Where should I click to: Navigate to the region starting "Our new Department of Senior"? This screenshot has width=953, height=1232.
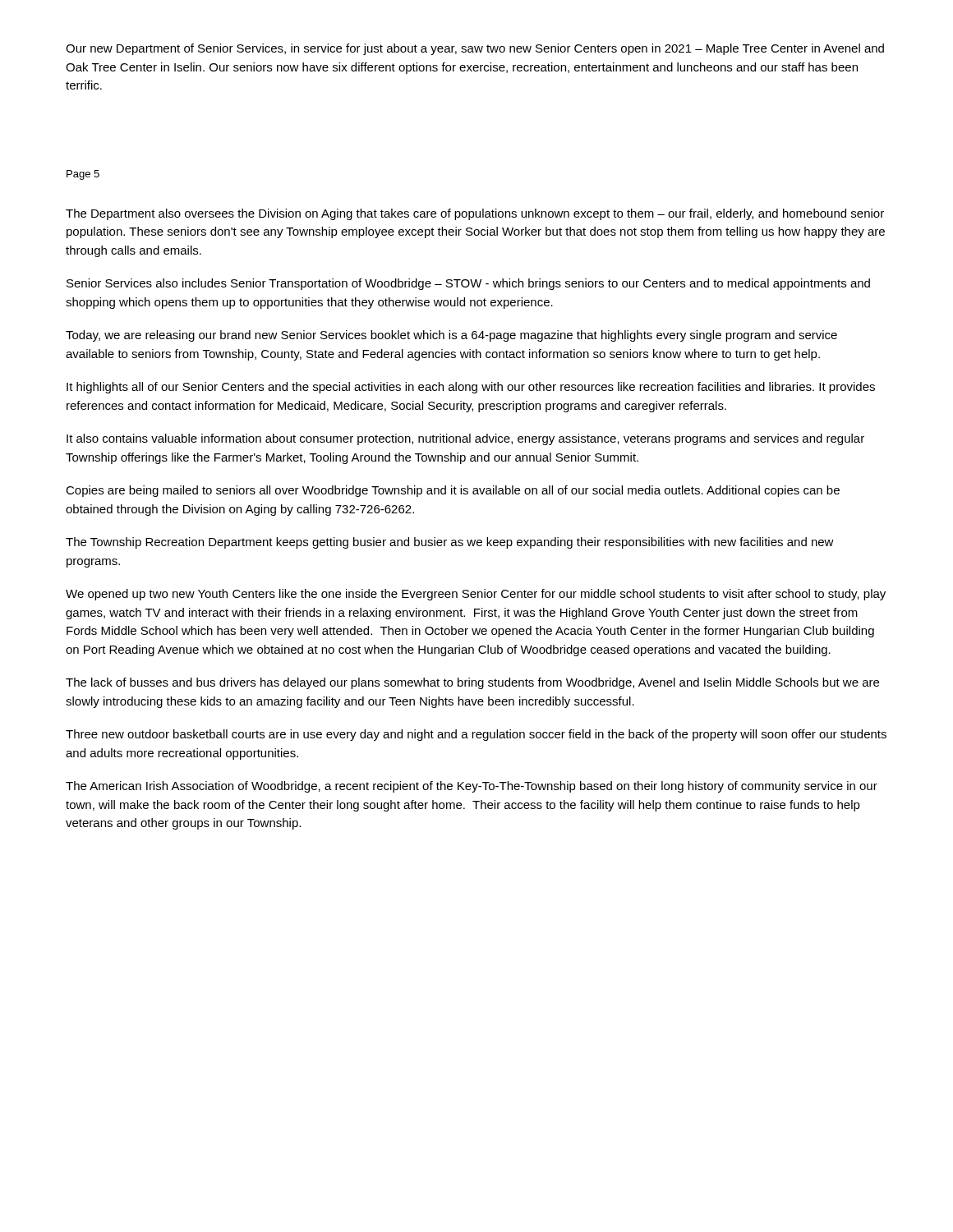point(475,67)
